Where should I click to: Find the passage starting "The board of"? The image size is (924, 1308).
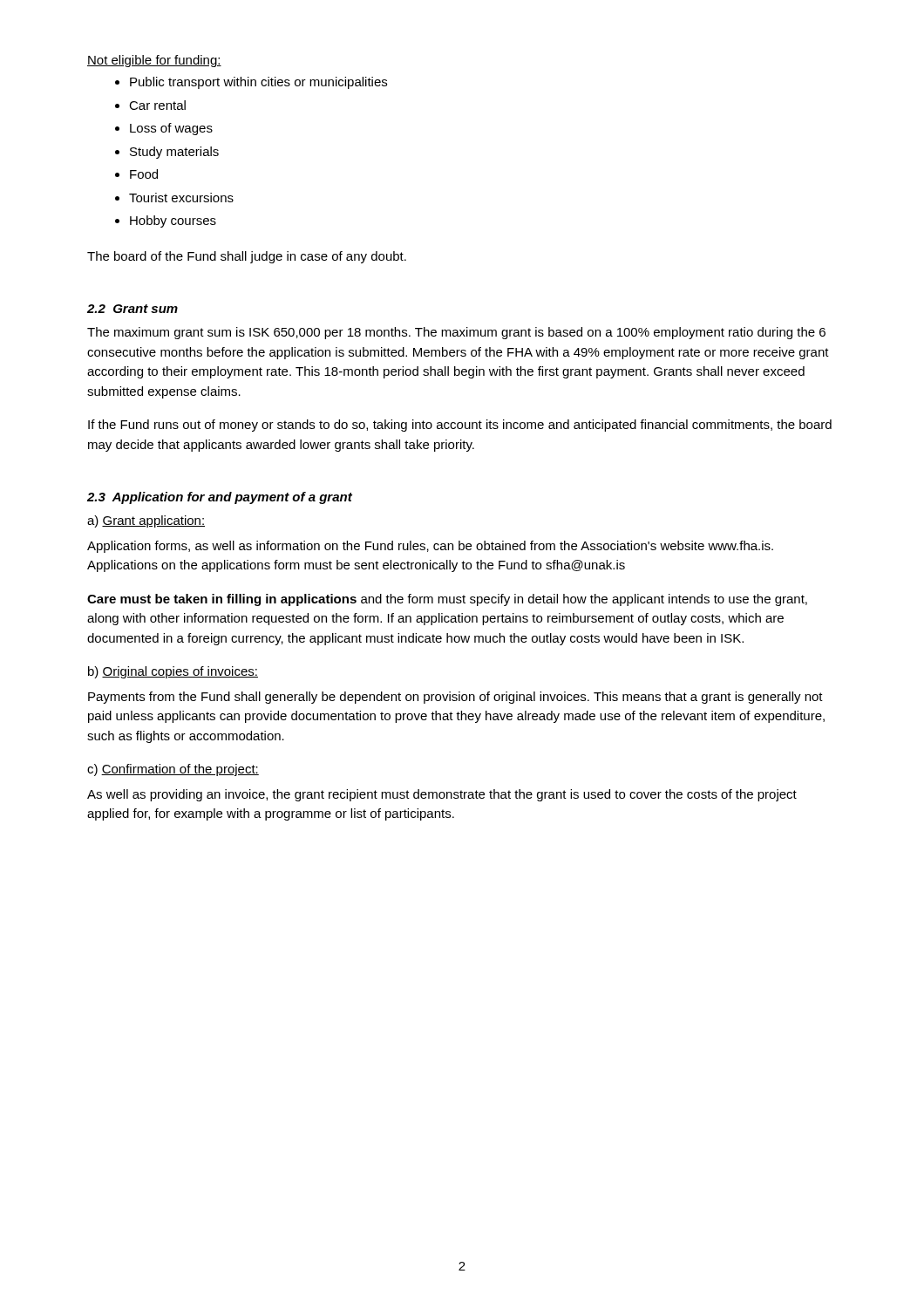pos(247,256)
